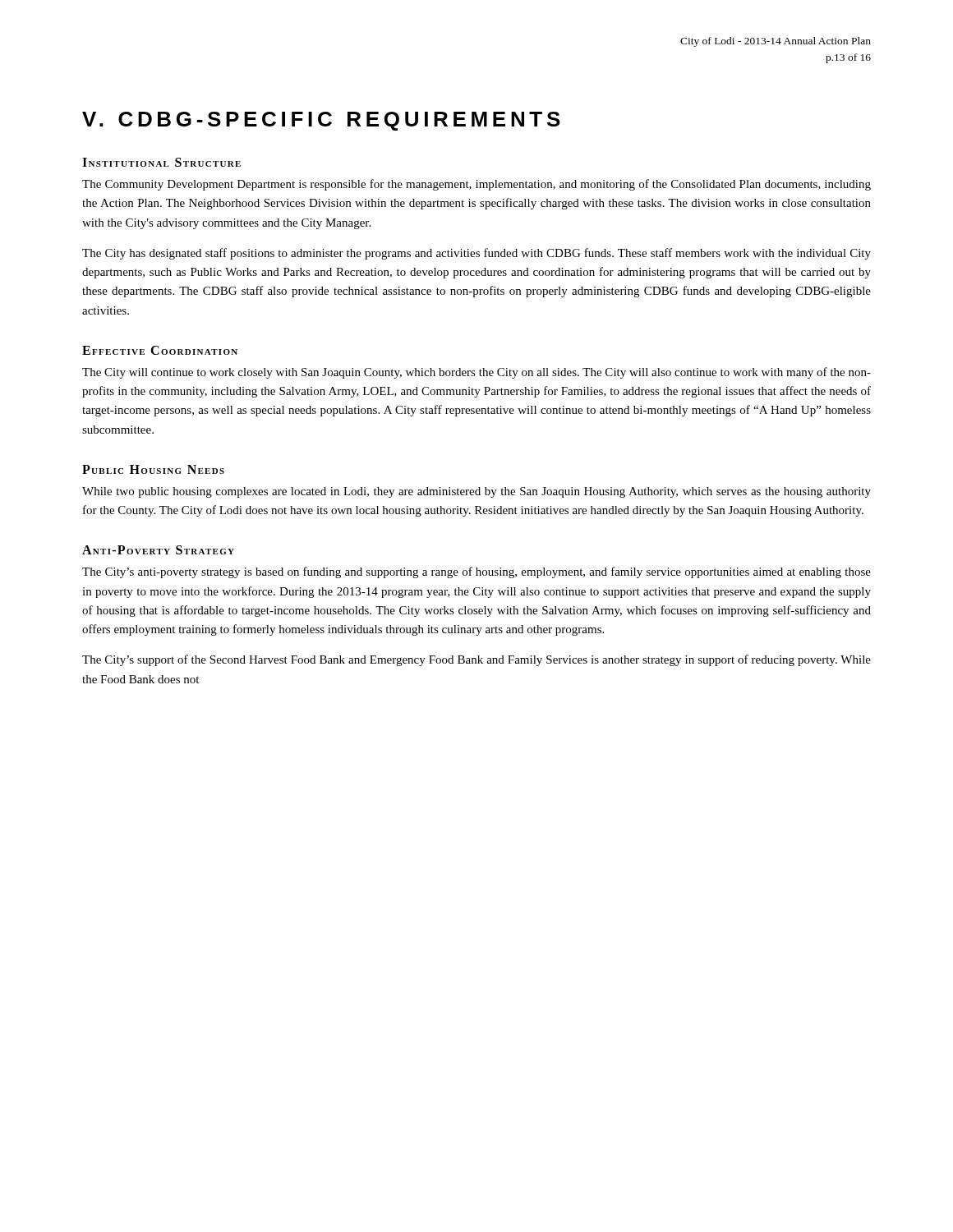Select the text block with the text "The Community Development Department"
Viewport: 953px width, 1232px height.
click(476, 203)
